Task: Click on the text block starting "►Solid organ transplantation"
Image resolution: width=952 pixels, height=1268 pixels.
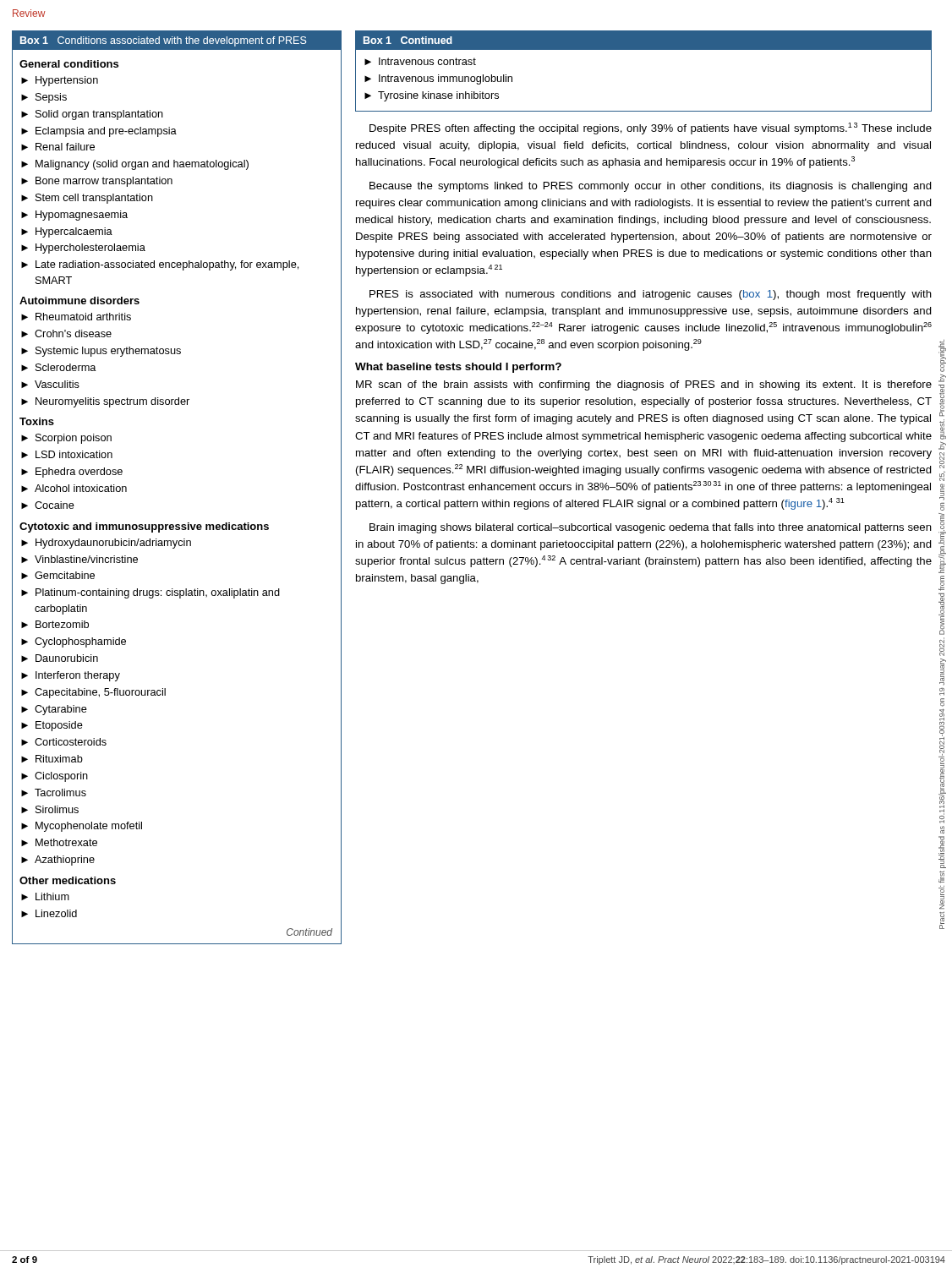Action: pos(92,115)
